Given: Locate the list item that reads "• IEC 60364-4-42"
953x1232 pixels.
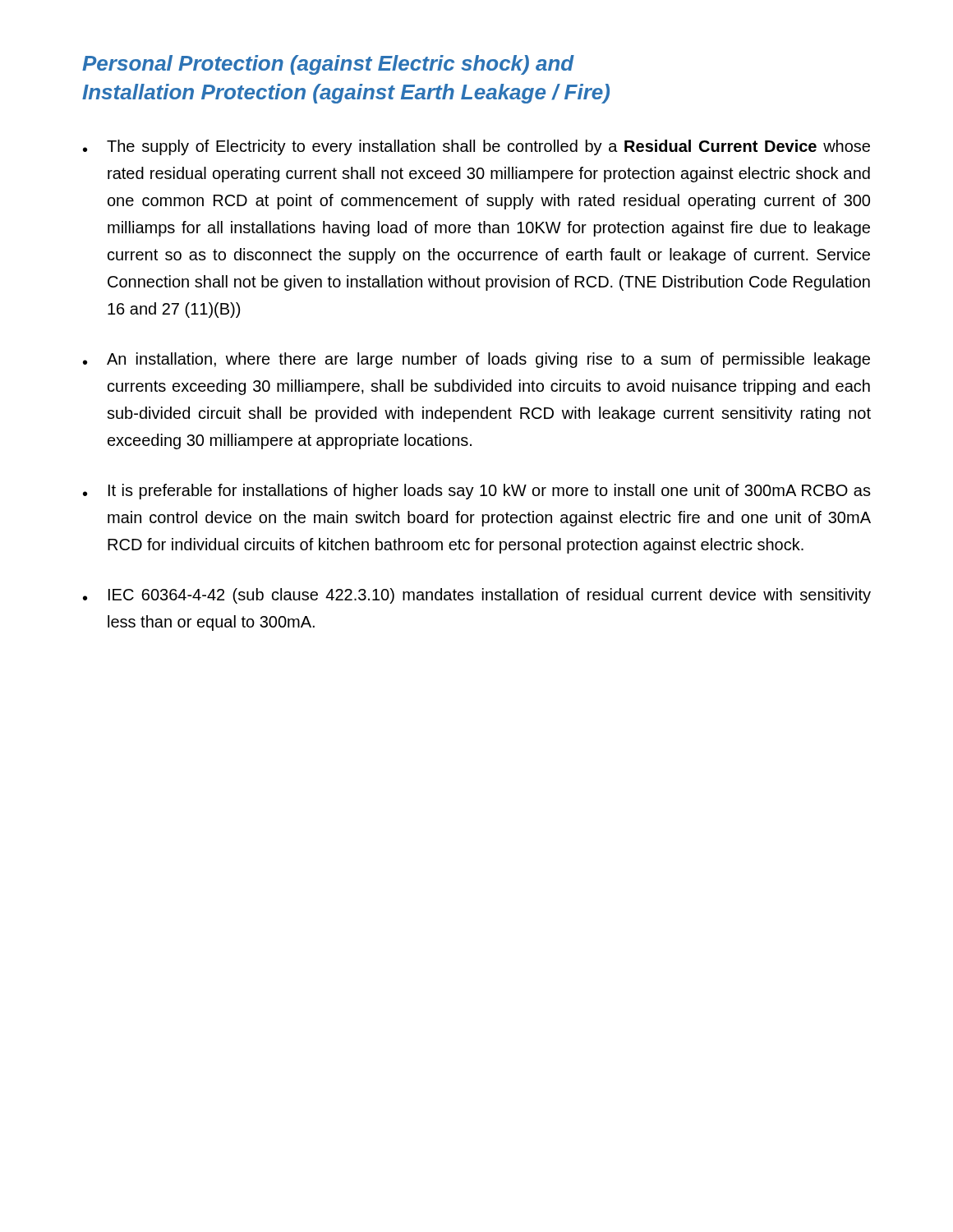Looking at the screenshot, I should pyautogui.click(x=476, y=609).
